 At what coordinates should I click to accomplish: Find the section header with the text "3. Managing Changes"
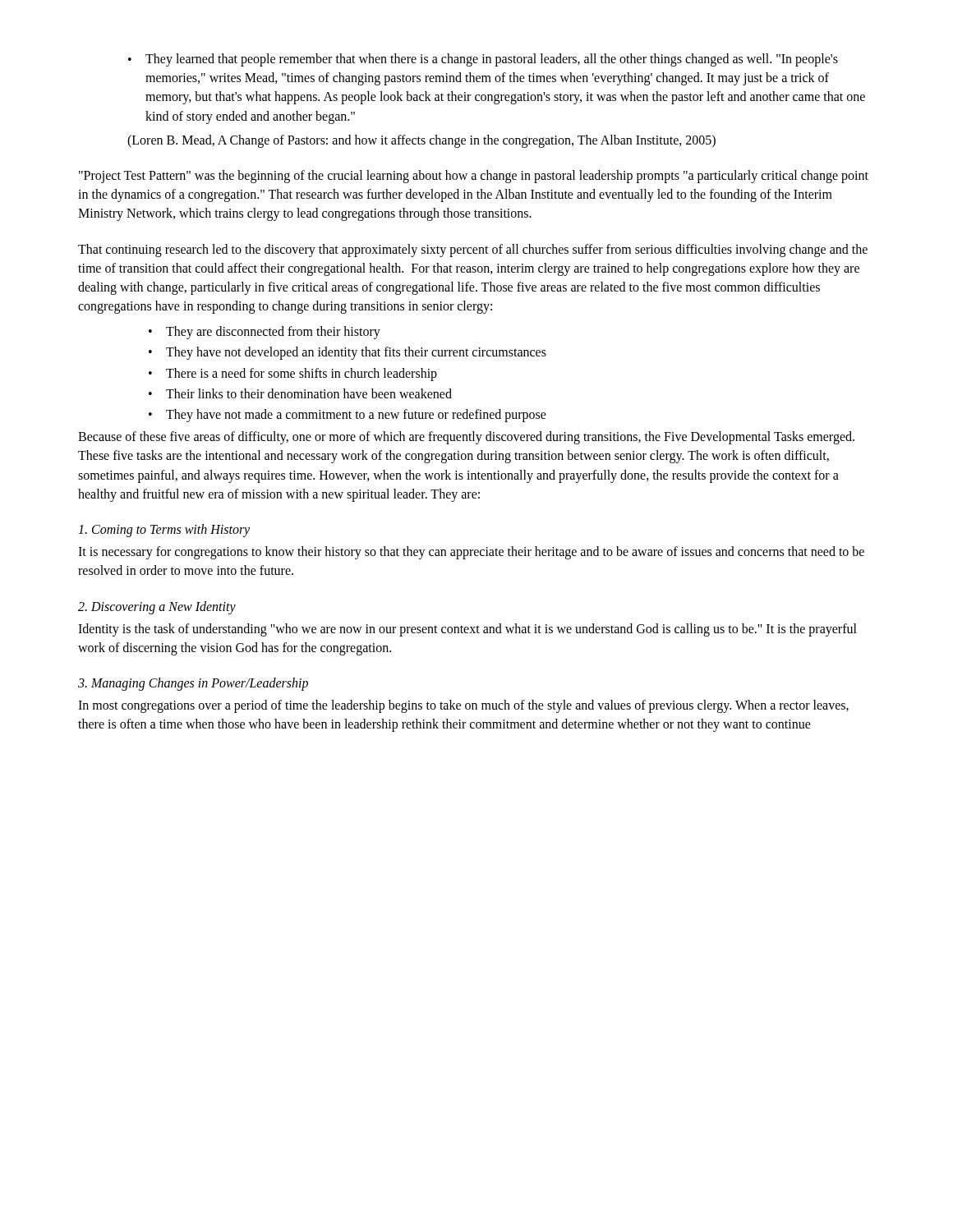tap(193, 683)
